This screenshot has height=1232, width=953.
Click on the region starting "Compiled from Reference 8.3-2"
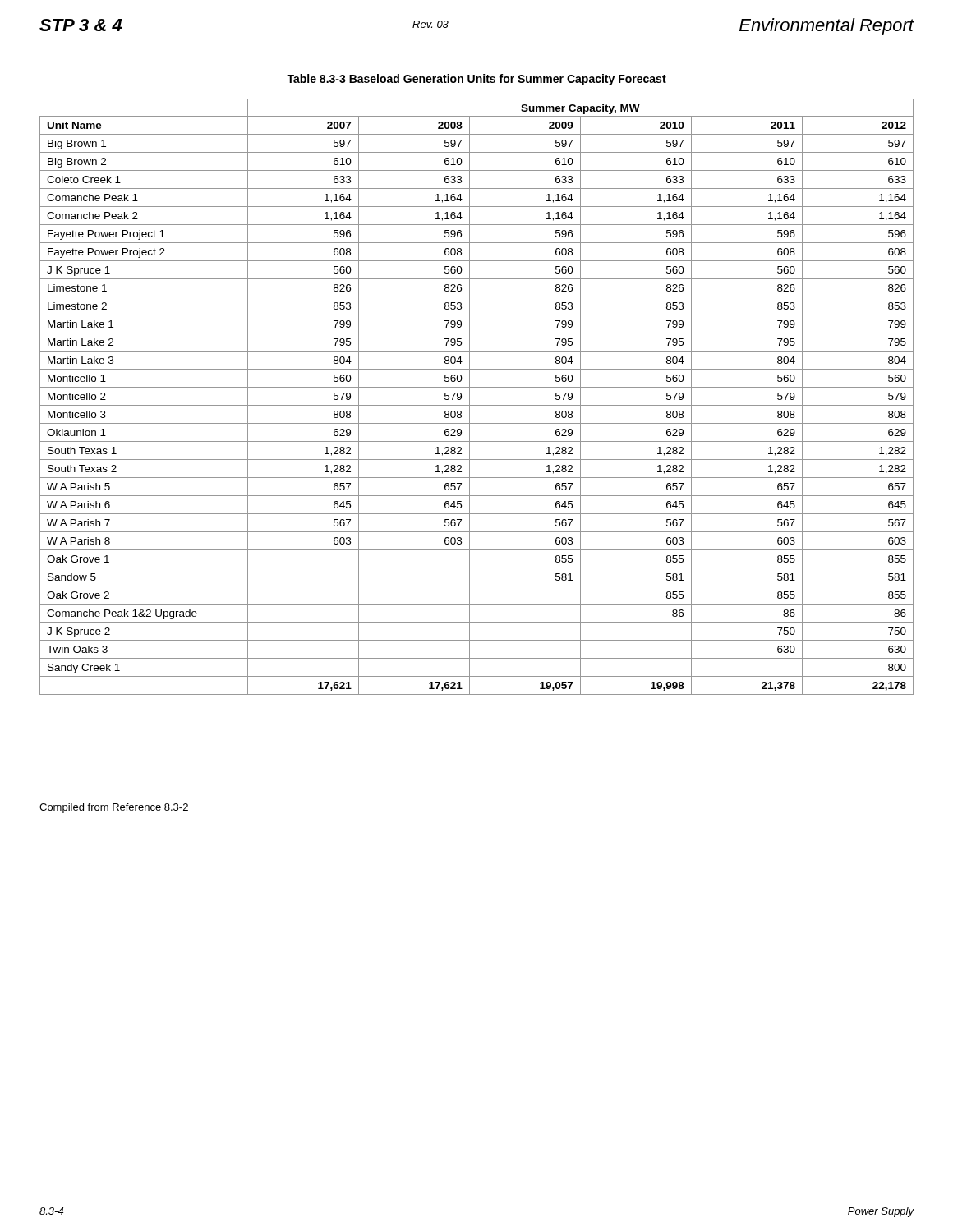pyautogui.click(x=114, y=807)
